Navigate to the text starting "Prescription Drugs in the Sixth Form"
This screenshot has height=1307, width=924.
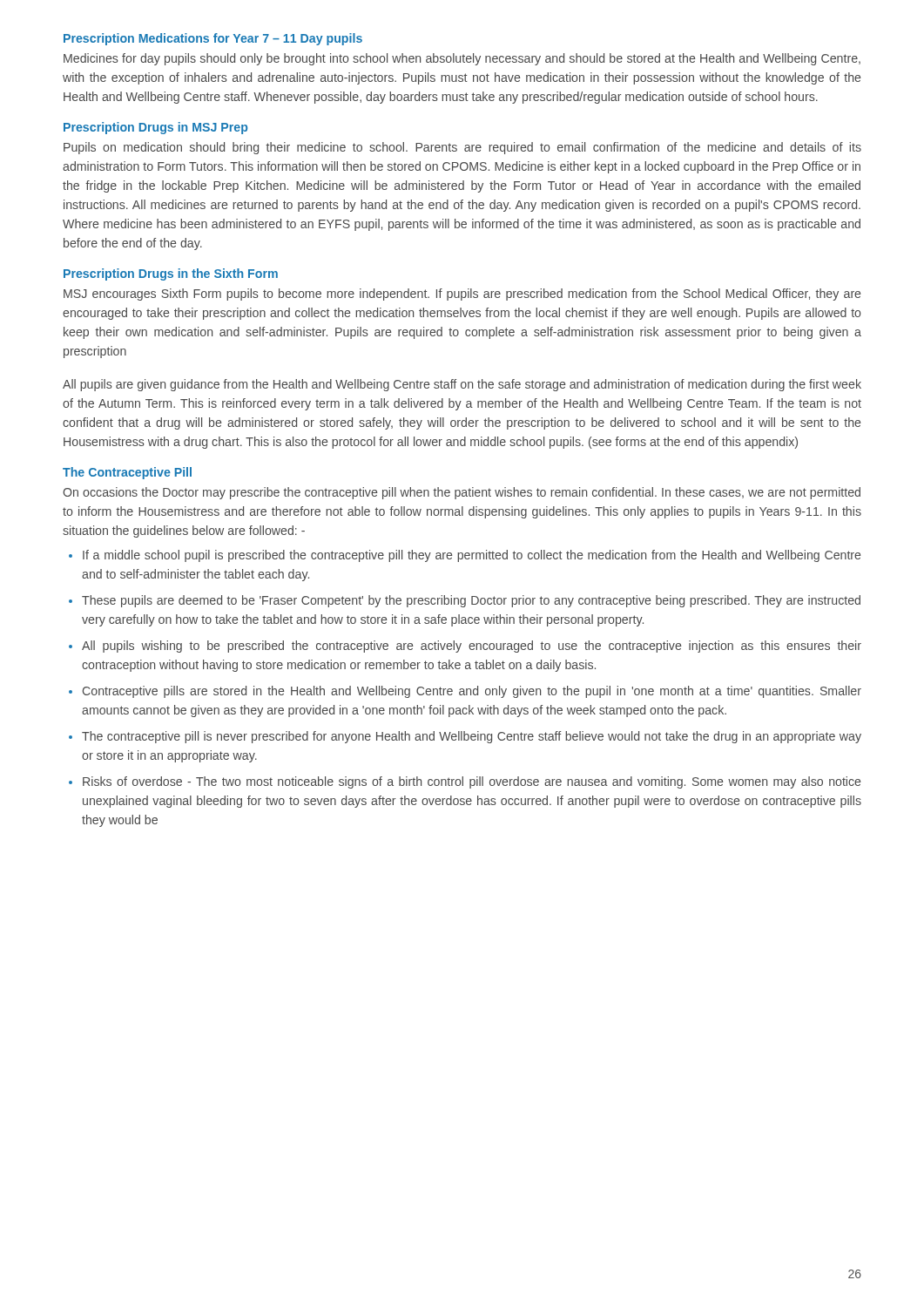pos(171,274)
